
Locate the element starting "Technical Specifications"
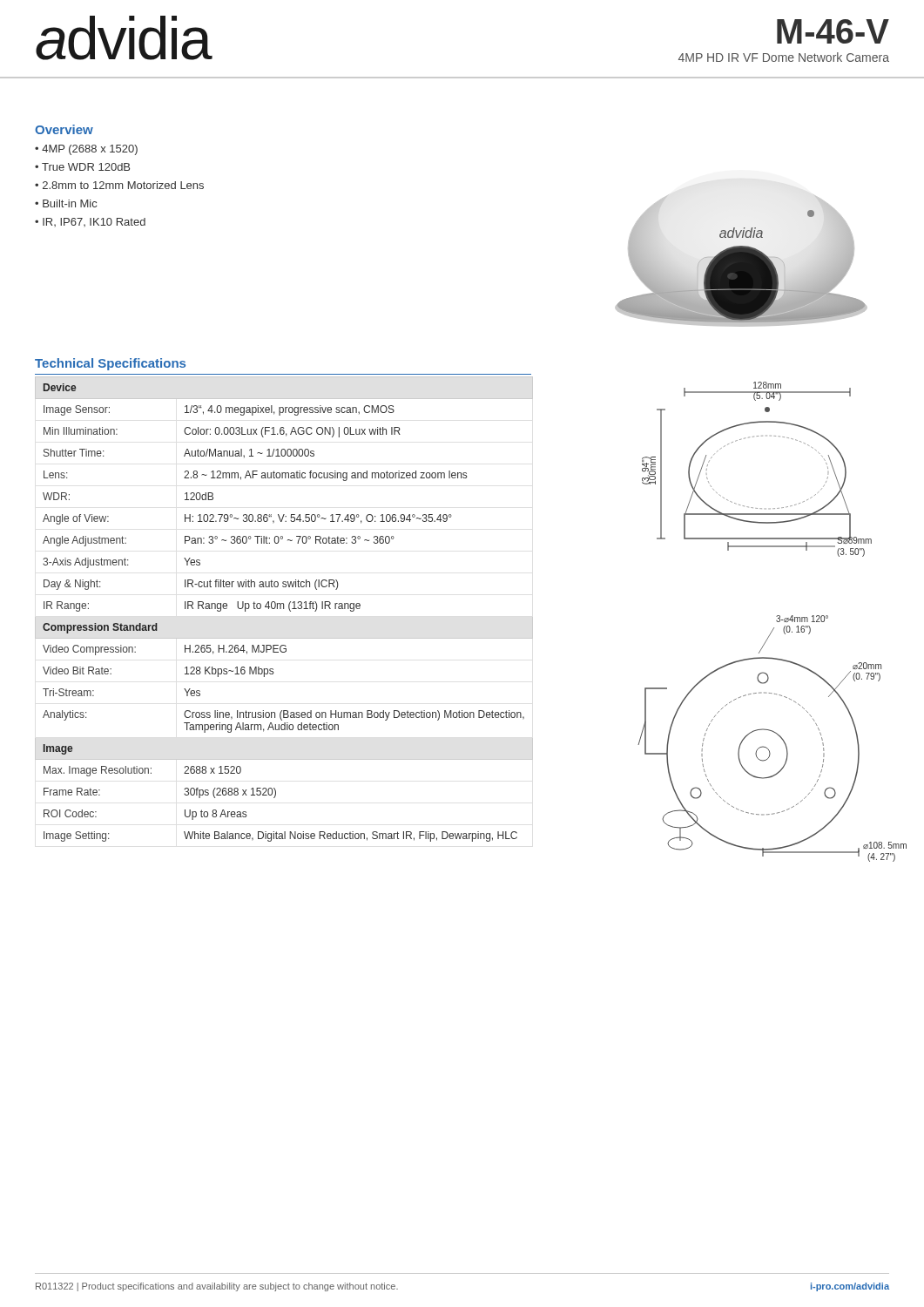(x=111, y=363)
